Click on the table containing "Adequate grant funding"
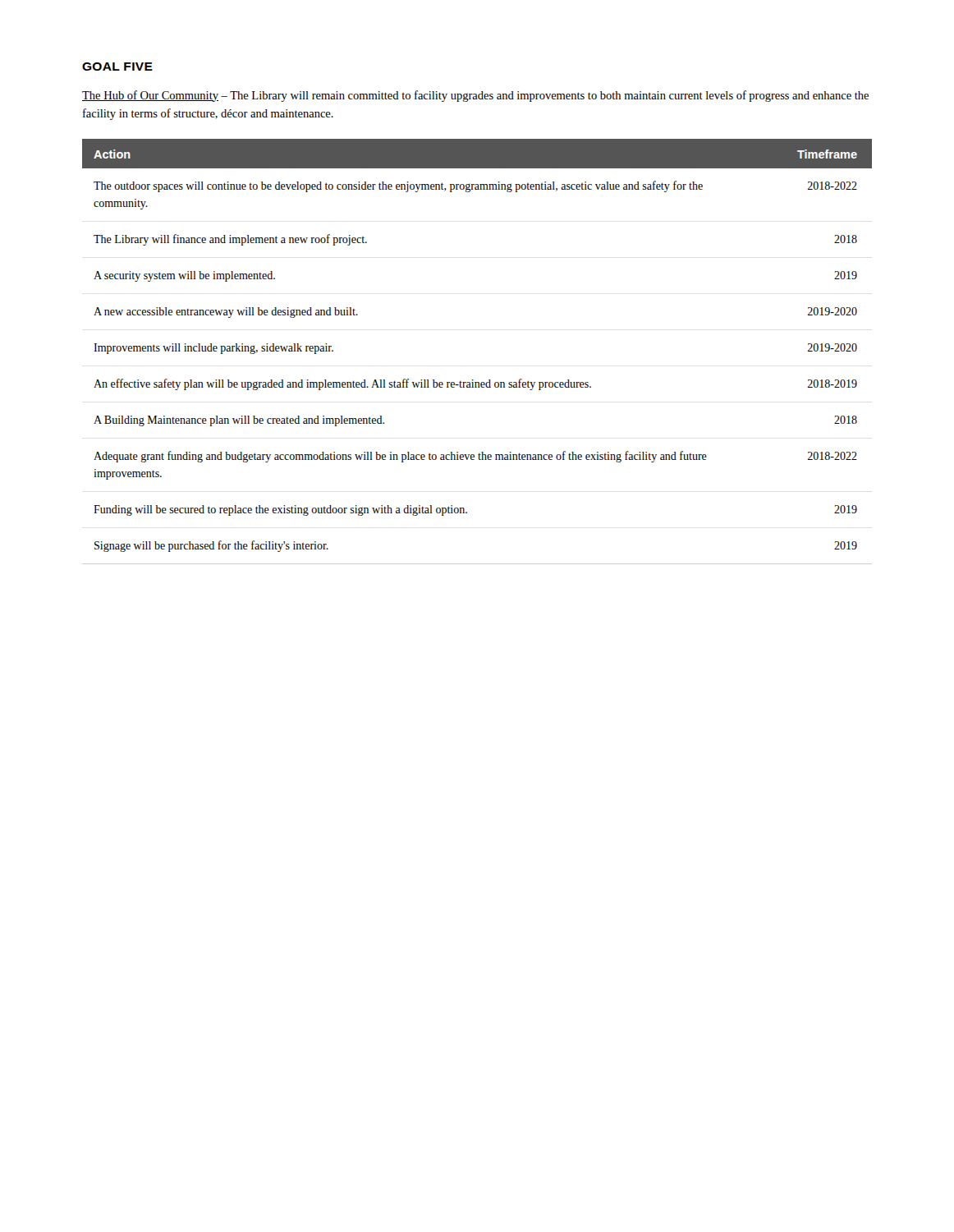Viewport: 954px width, 1232px height. point(477,352)
